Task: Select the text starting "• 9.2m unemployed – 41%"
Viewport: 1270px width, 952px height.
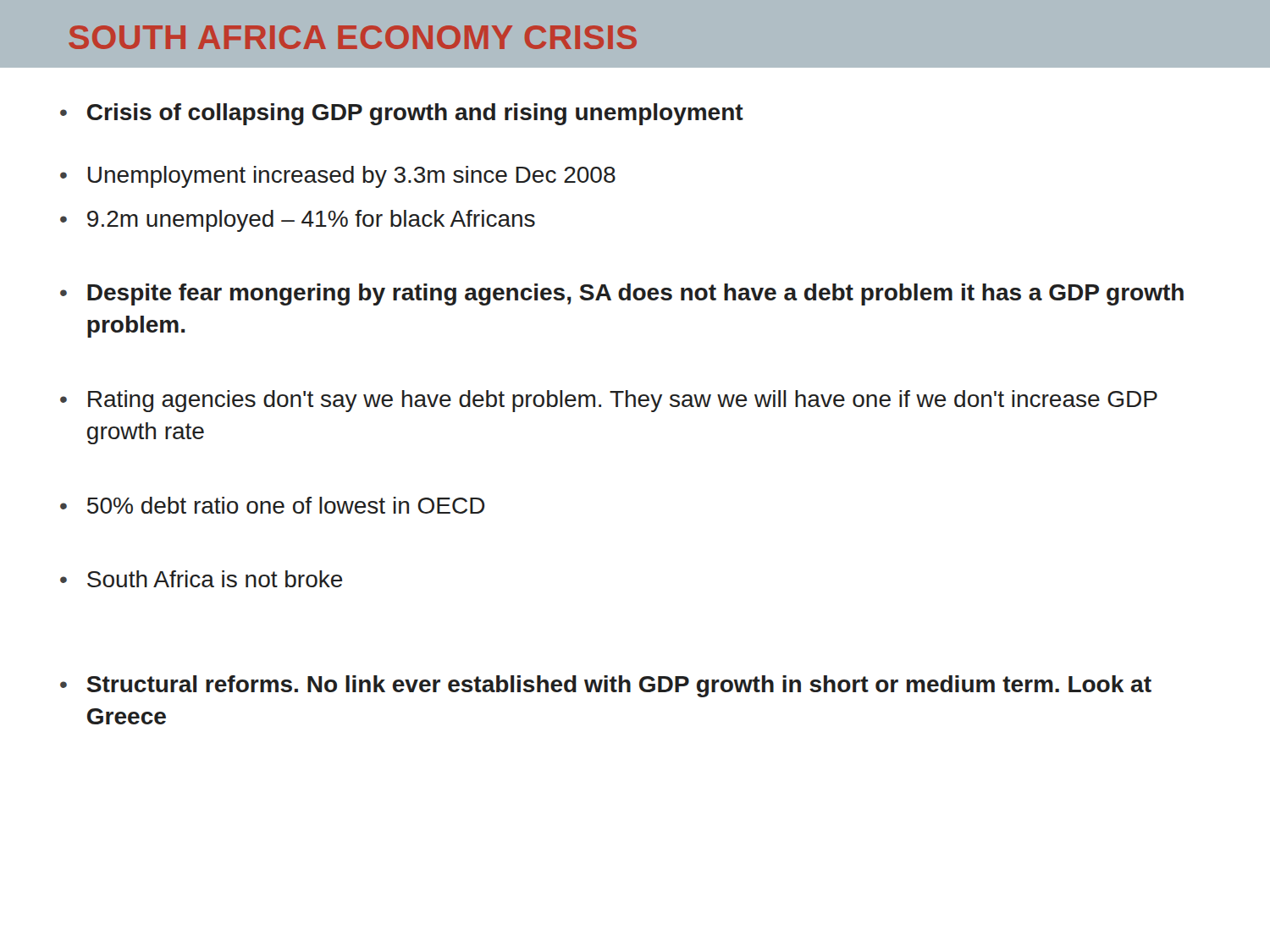Action: pyautogui.click(x=297, y=219)
